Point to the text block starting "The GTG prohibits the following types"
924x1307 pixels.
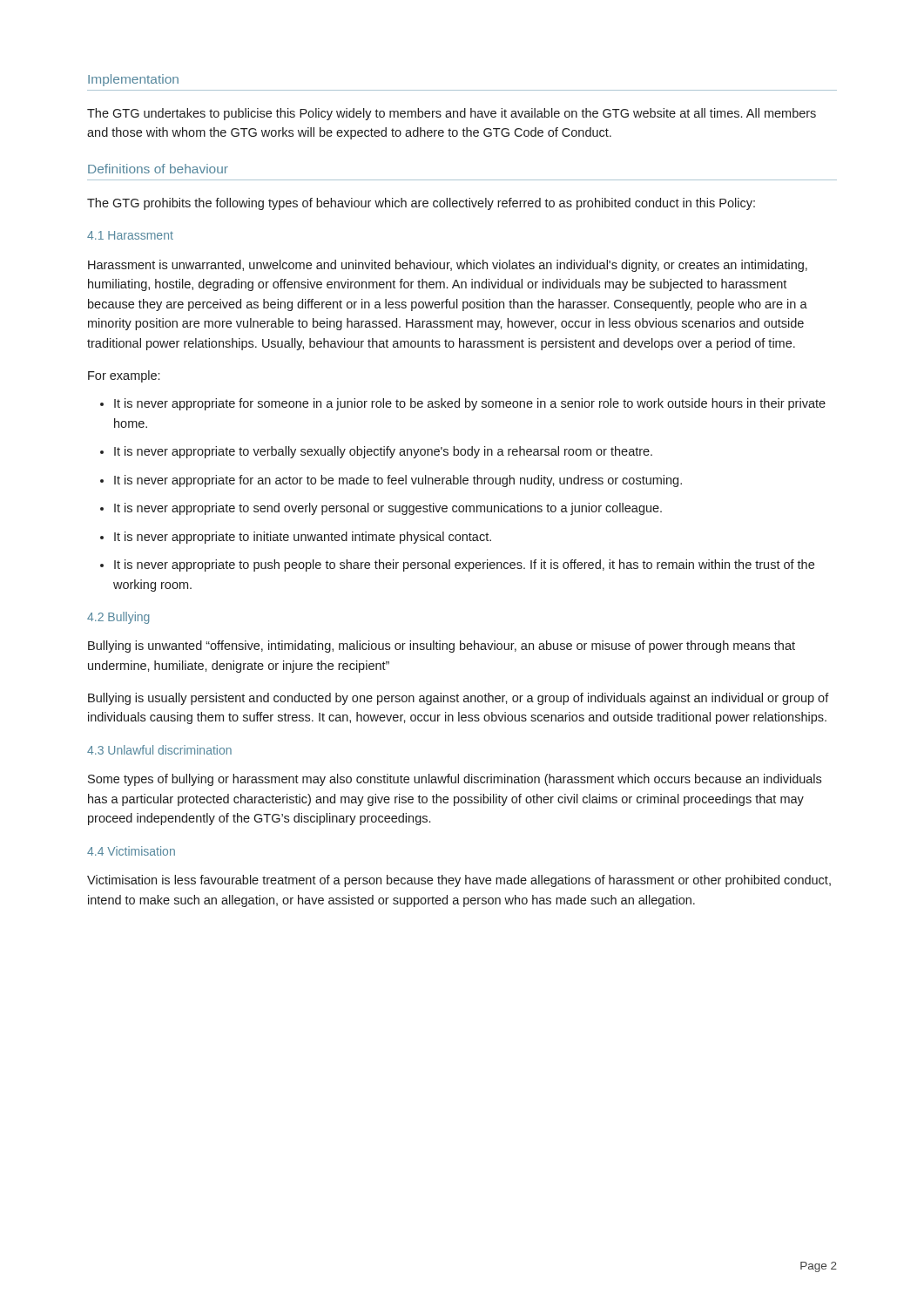point(462,203)
